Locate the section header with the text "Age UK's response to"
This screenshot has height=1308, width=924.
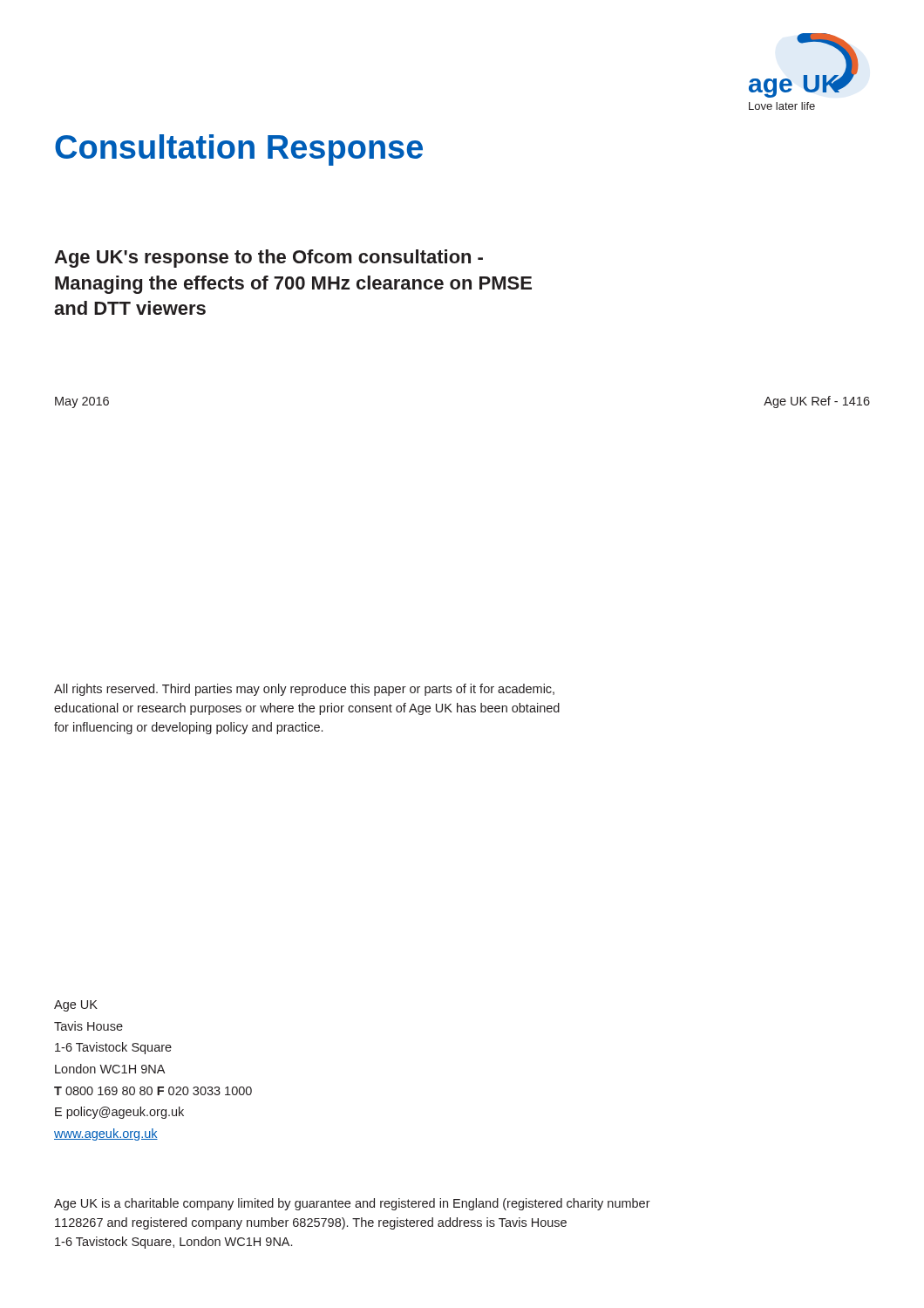pos(462,283)
